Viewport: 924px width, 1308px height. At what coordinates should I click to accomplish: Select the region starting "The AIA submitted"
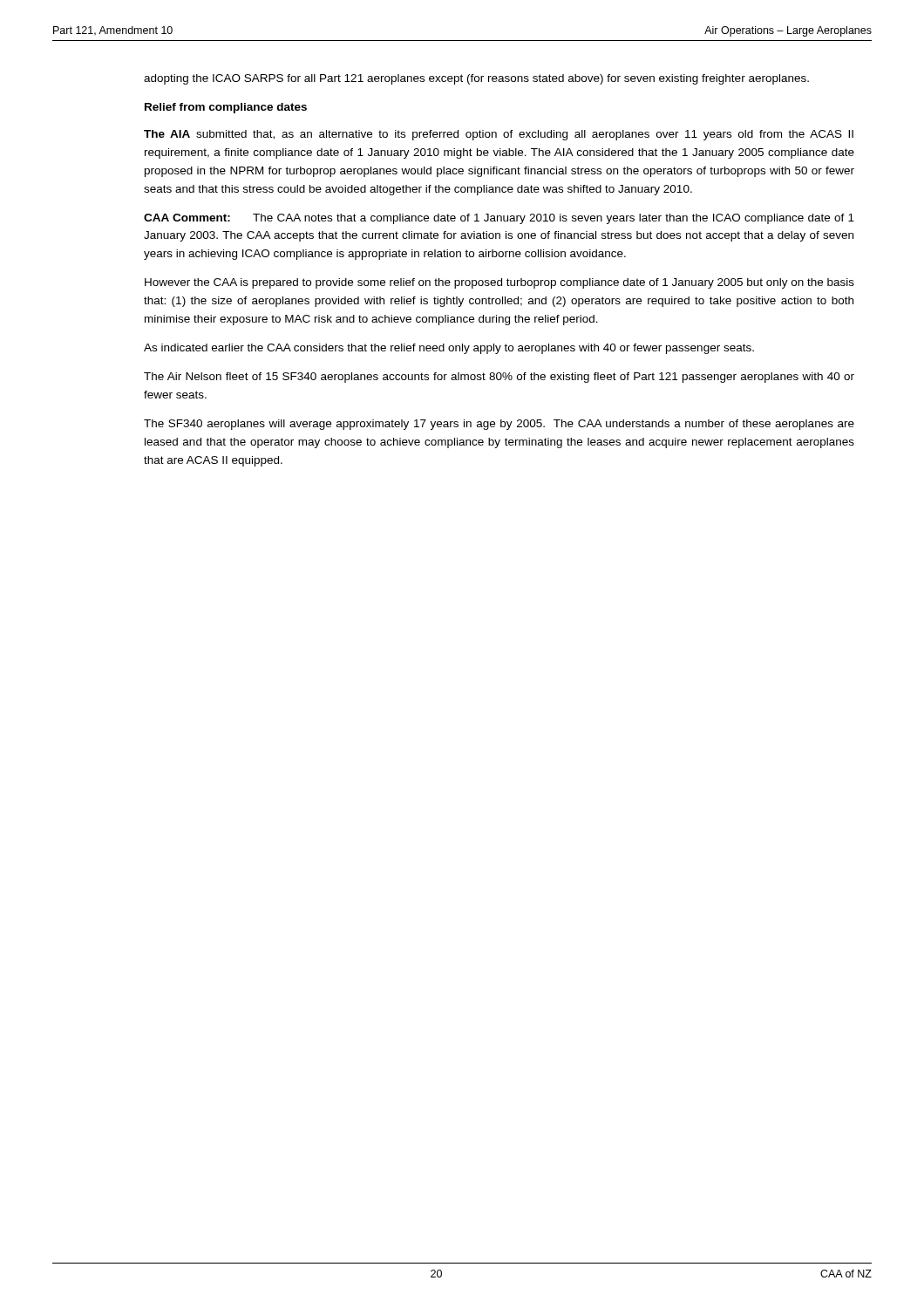(x=499, y=161)
